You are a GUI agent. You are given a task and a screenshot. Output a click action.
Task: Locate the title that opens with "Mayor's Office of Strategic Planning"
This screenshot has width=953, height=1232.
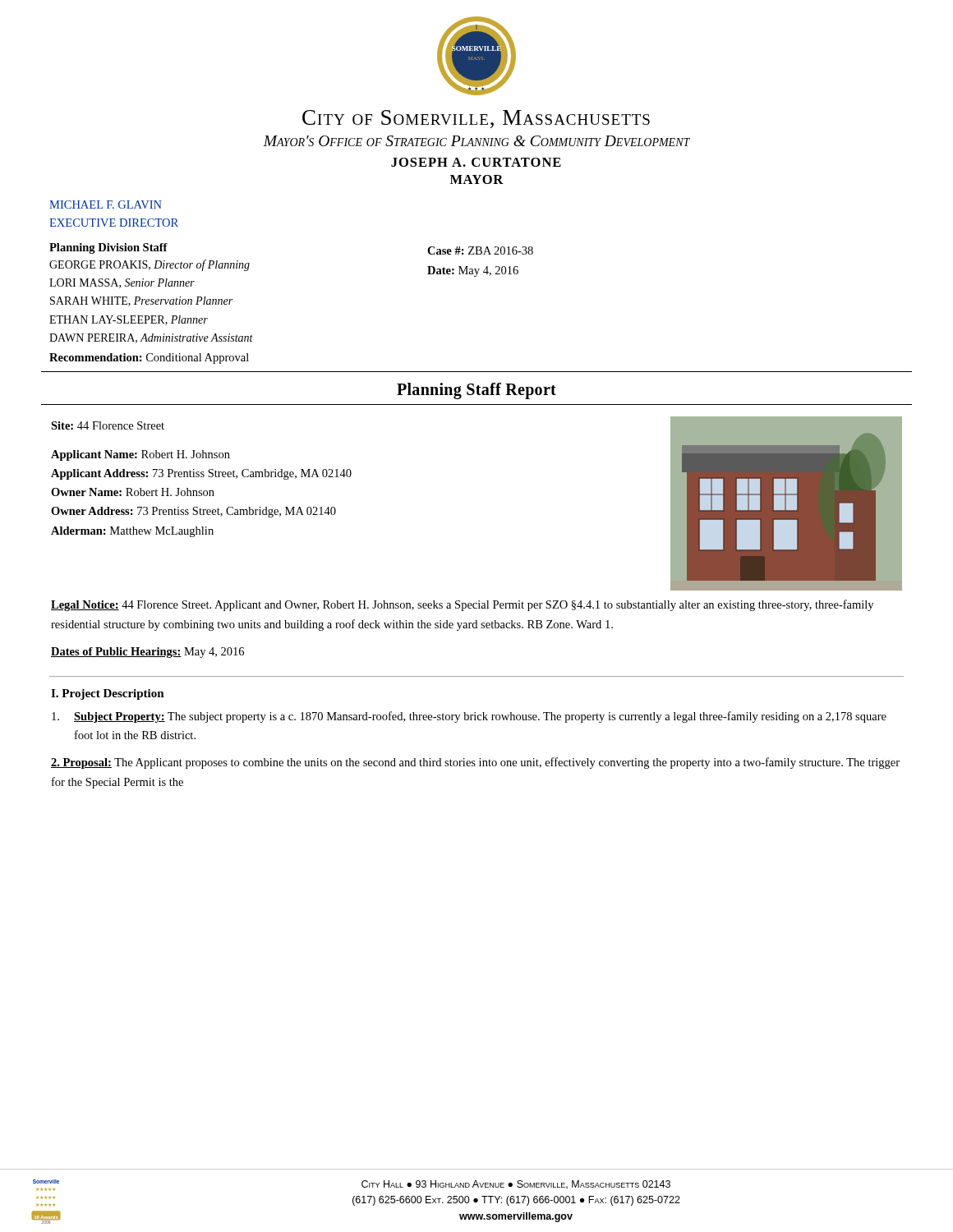pyautogui.click(x=476, y=141)
